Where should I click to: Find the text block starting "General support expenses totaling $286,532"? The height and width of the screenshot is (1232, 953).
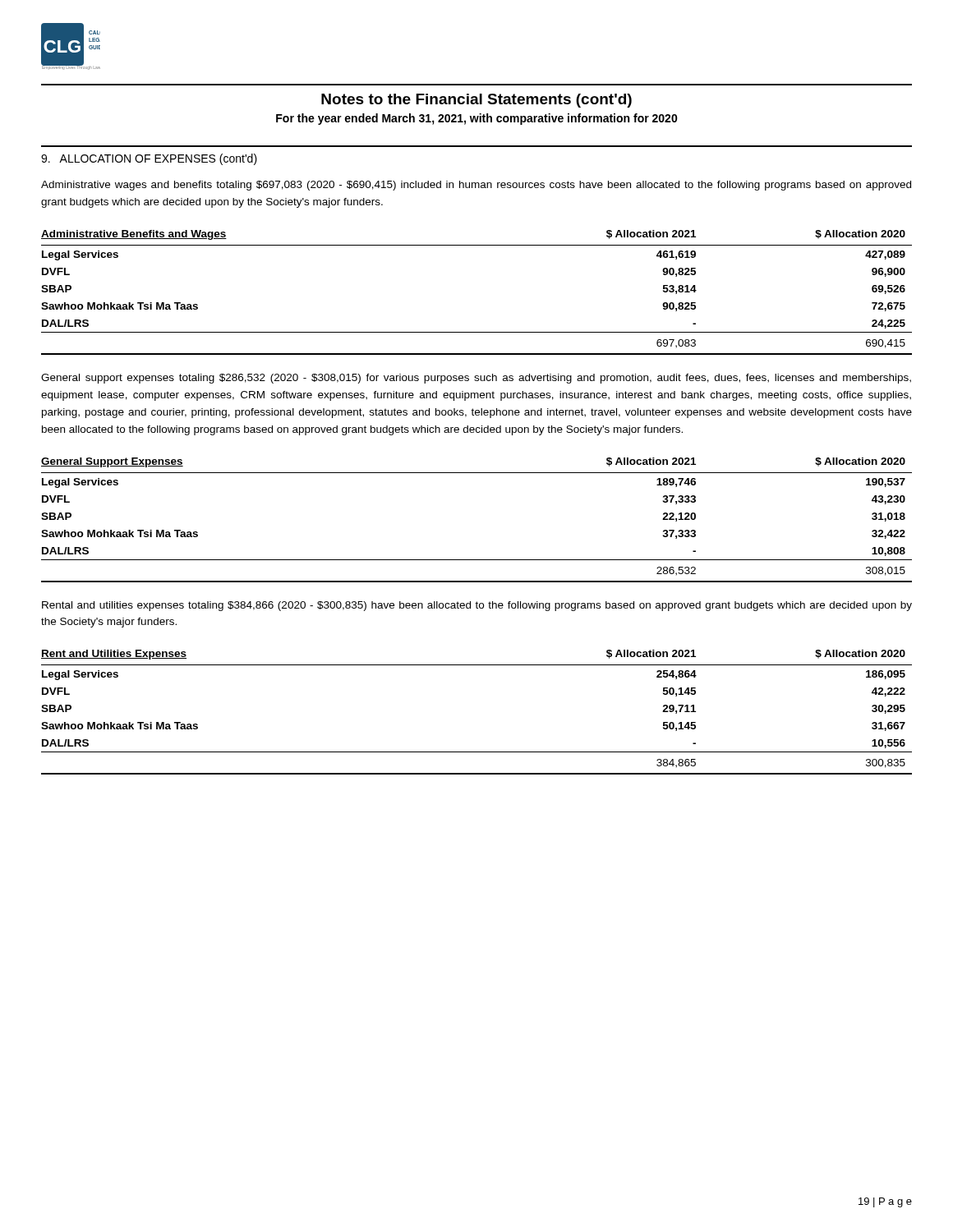(476, 403)
